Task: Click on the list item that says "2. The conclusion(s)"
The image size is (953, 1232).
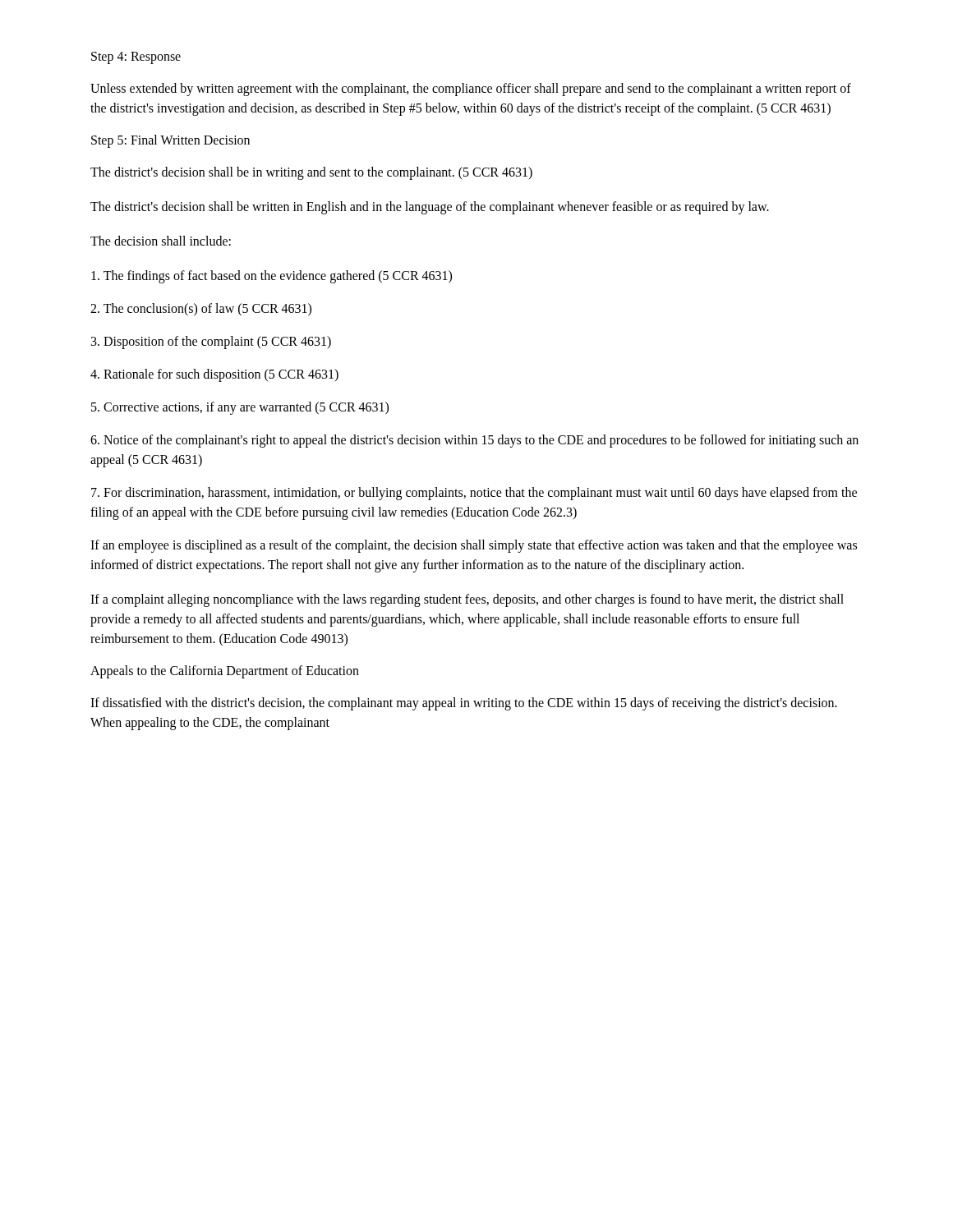Action: [201, 308]
